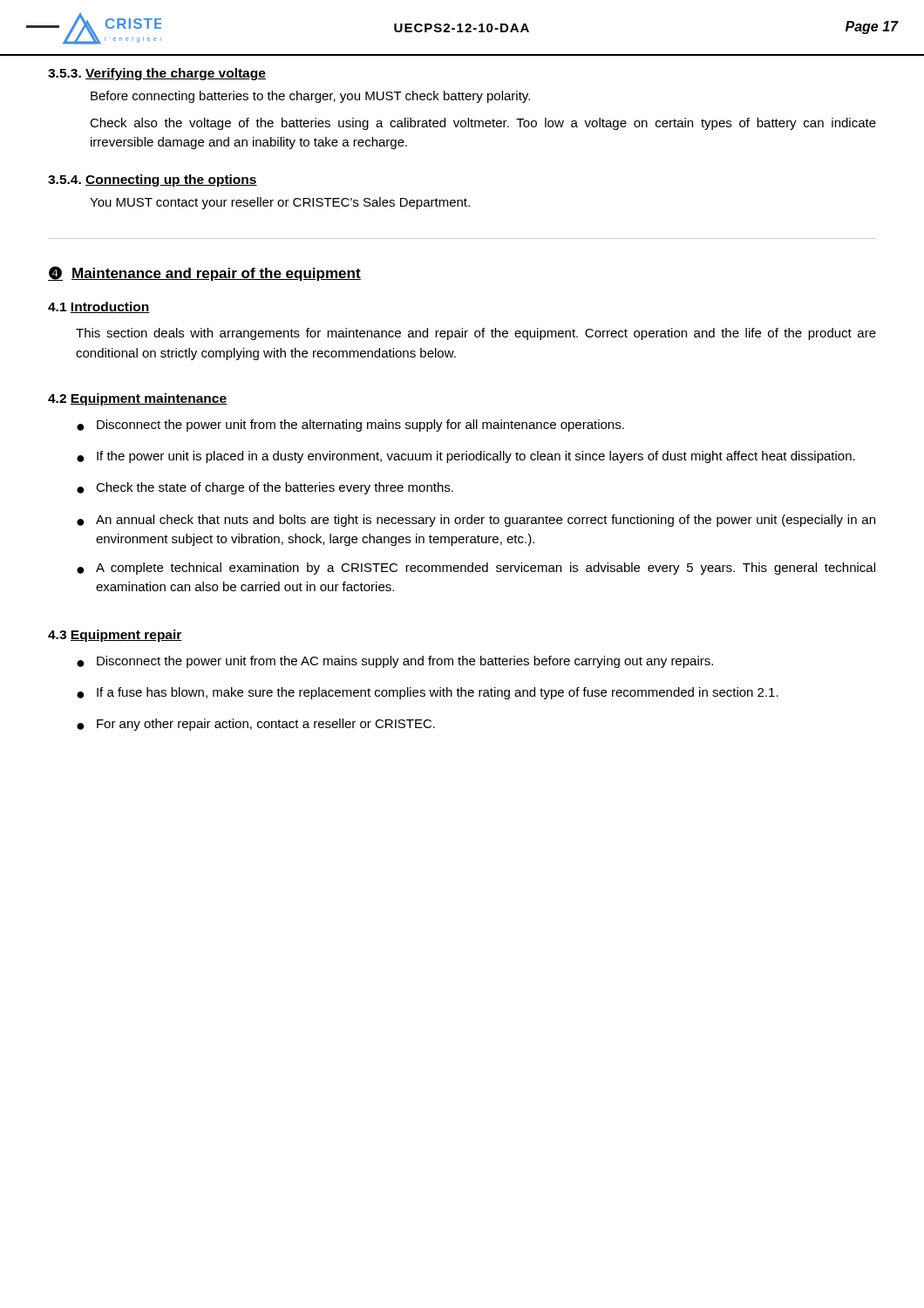Select the title that reads "❹ Maintenance and repair of"
This screenshot has width=924, height=1308.
tap(204, 273)
